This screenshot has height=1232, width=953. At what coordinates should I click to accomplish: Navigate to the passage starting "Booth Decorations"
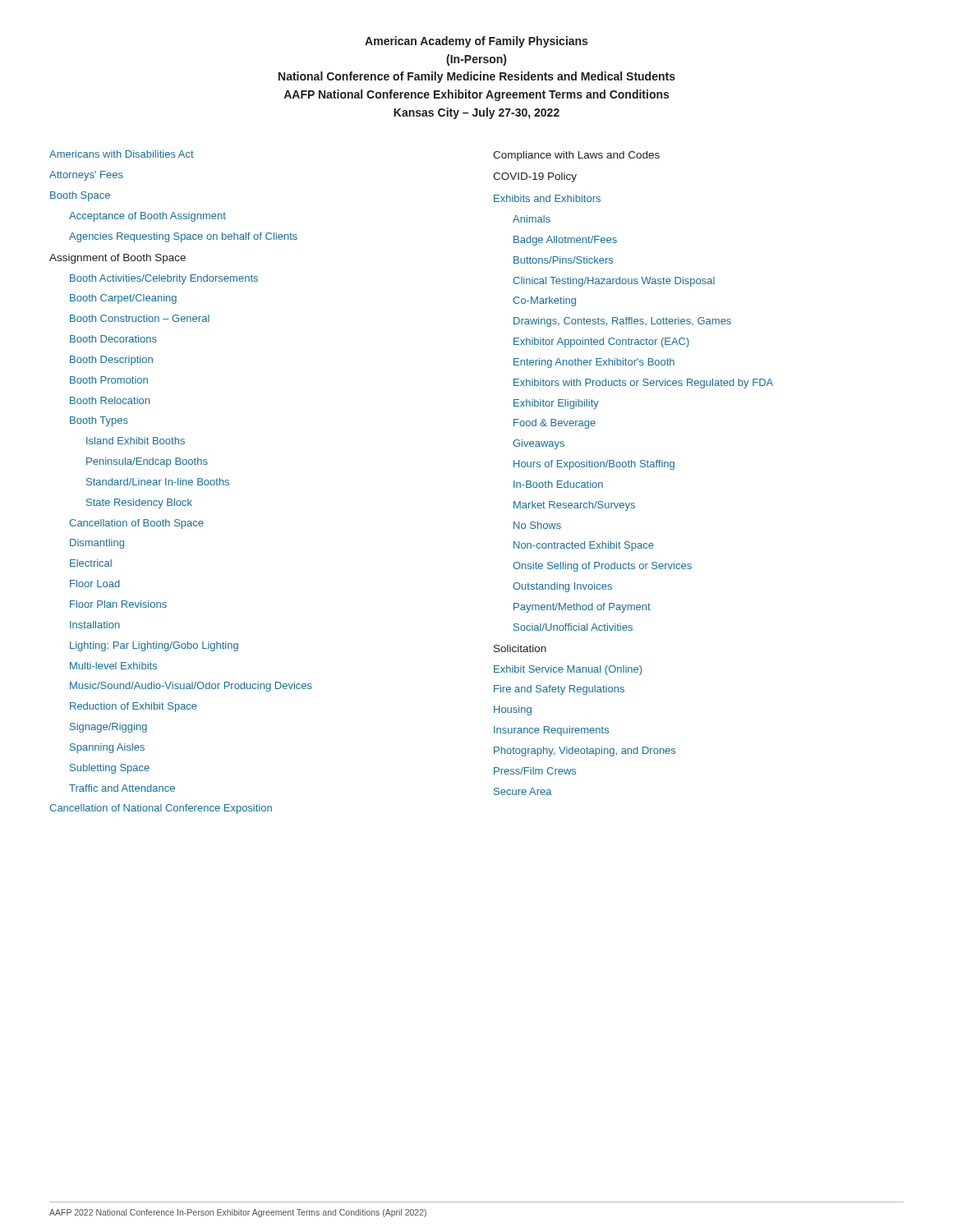pyautogui.click(x=113, y=339)
